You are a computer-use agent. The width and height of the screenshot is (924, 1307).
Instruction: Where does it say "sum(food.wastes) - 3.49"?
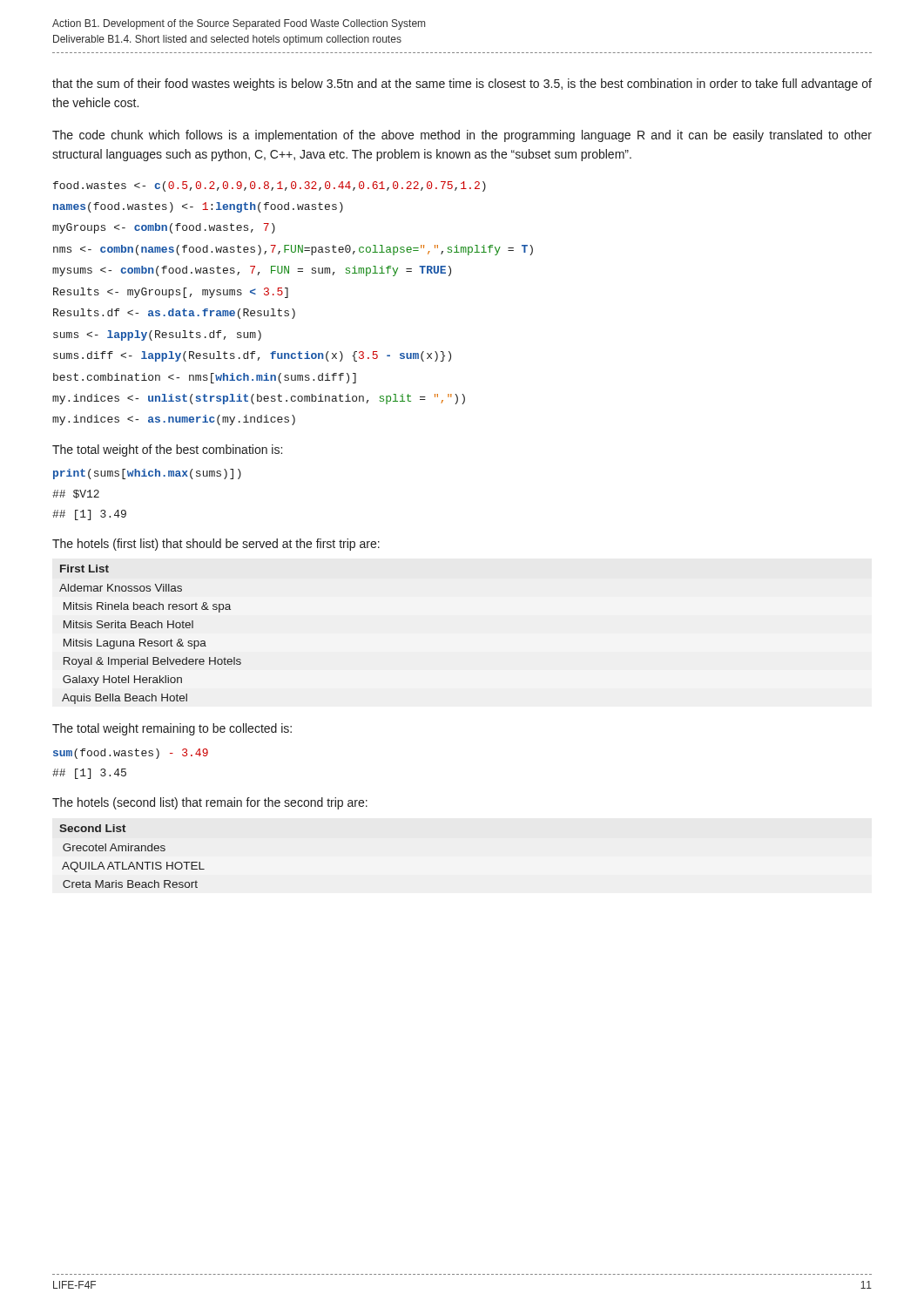[x=130, y=753]
